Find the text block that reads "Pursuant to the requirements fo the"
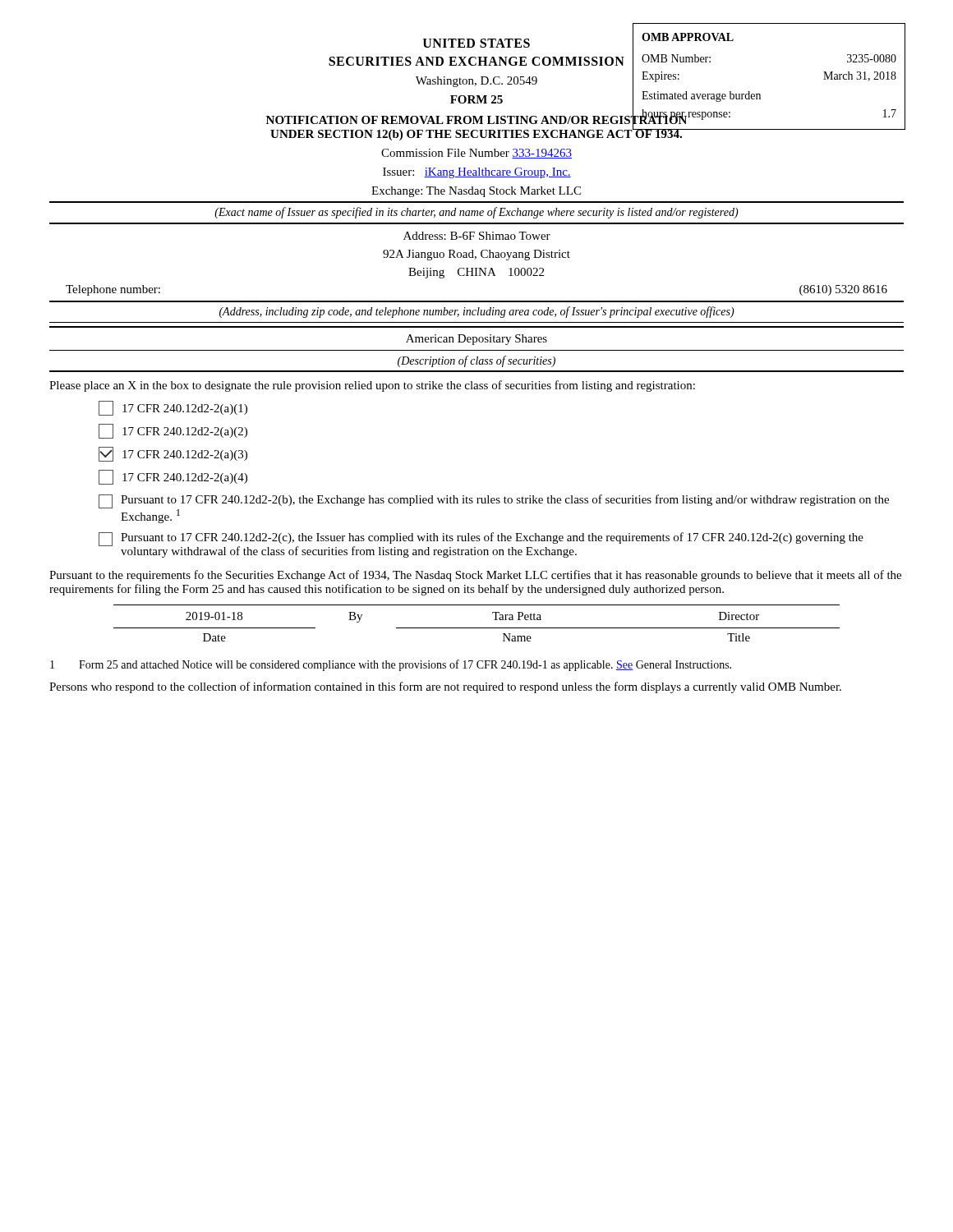The width and height of the screenshot is (953, 1232). [x=476, y=582]
